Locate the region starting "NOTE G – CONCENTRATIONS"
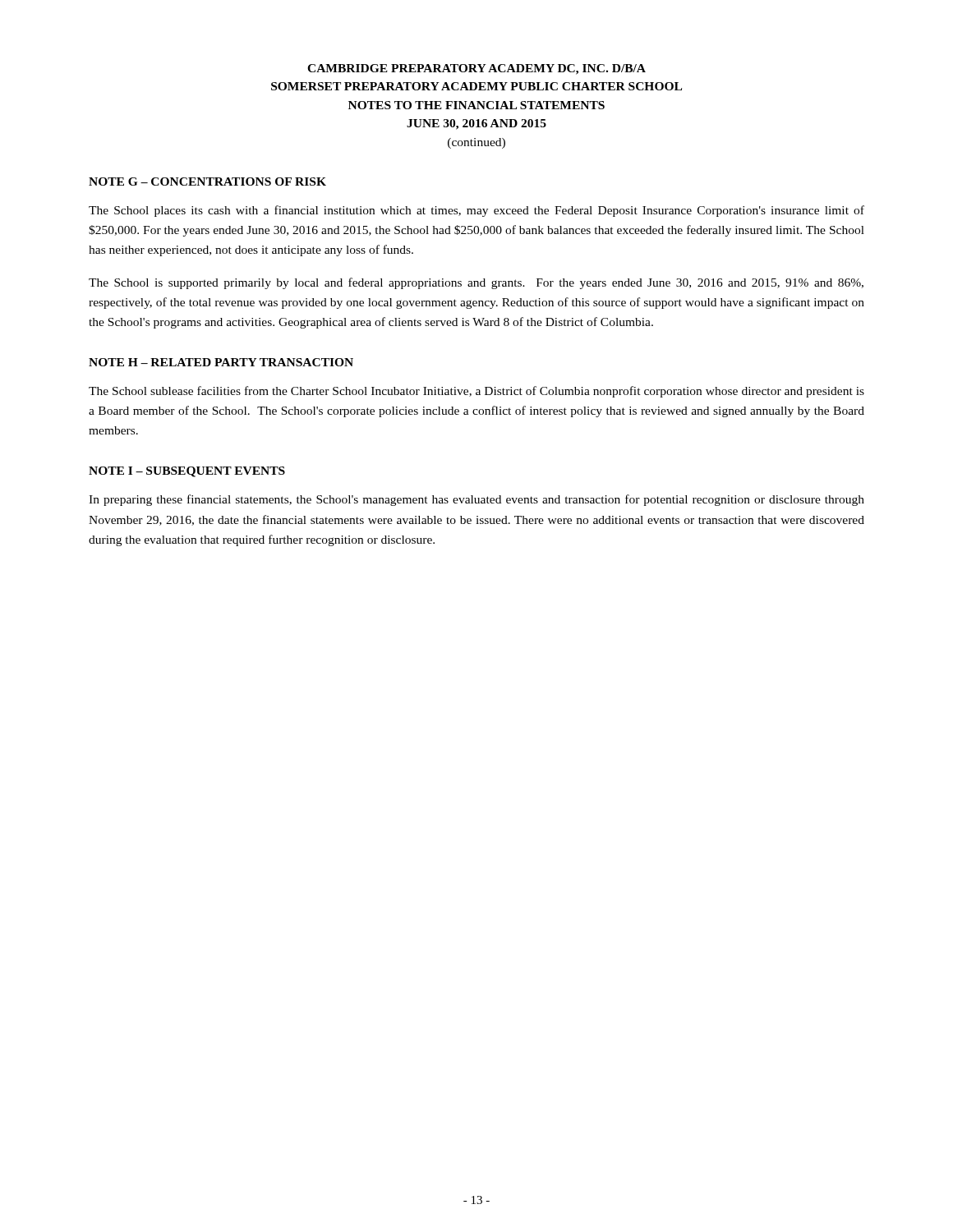953x1232 pixels. click(207, 181)
